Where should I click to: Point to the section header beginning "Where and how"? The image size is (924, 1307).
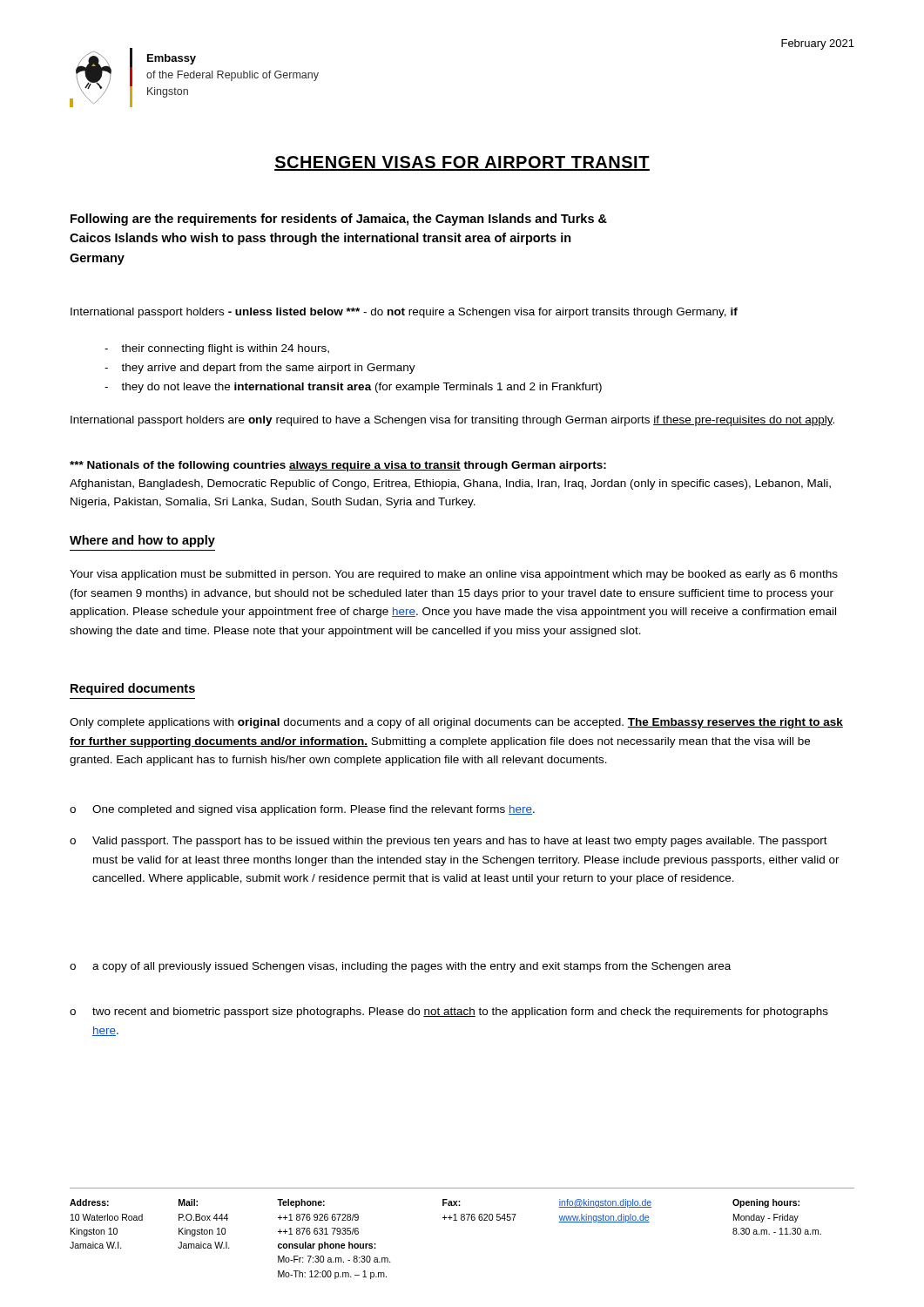(142, 540)
